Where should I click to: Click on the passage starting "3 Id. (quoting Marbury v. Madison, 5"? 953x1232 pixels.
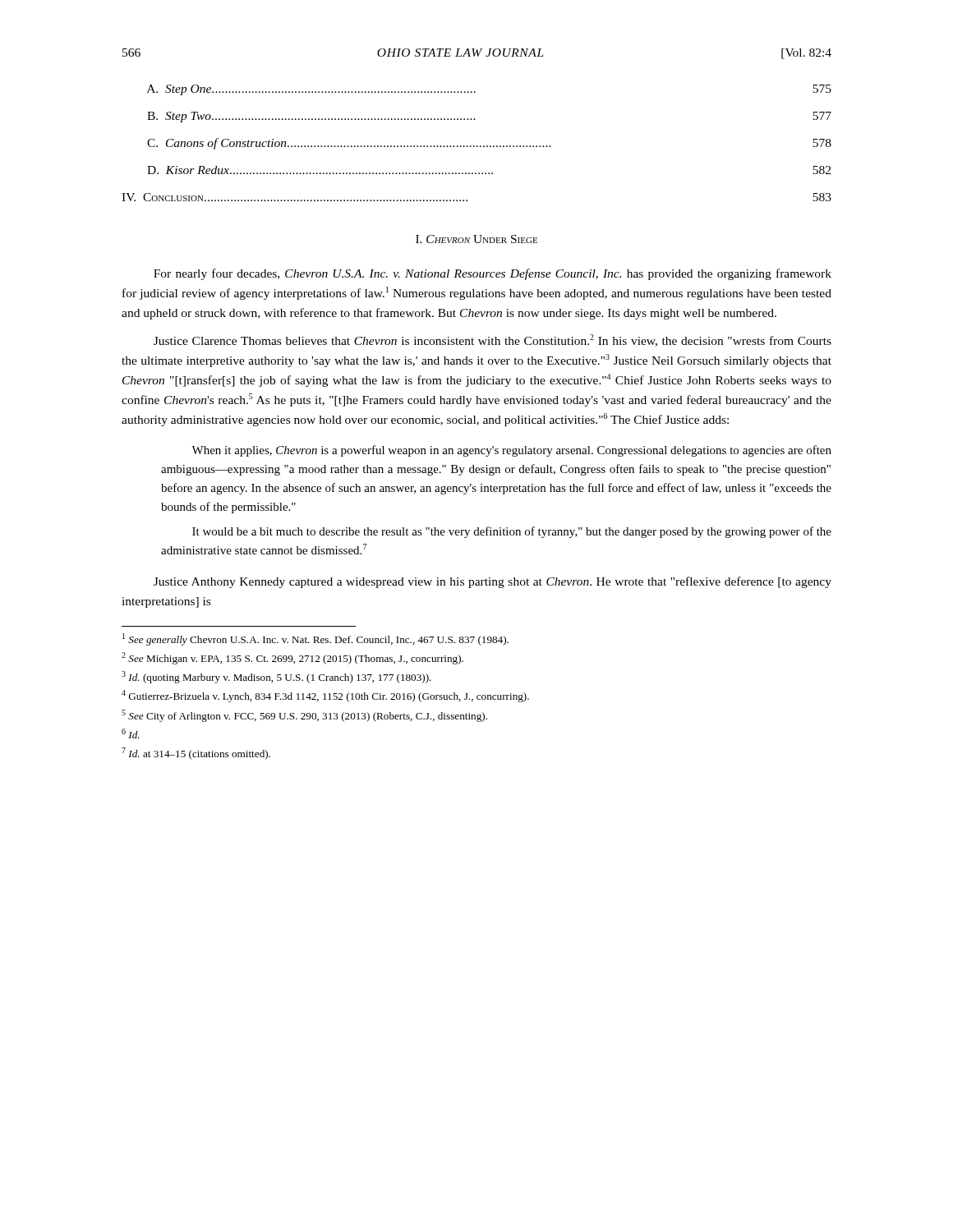tap(277, 677)
